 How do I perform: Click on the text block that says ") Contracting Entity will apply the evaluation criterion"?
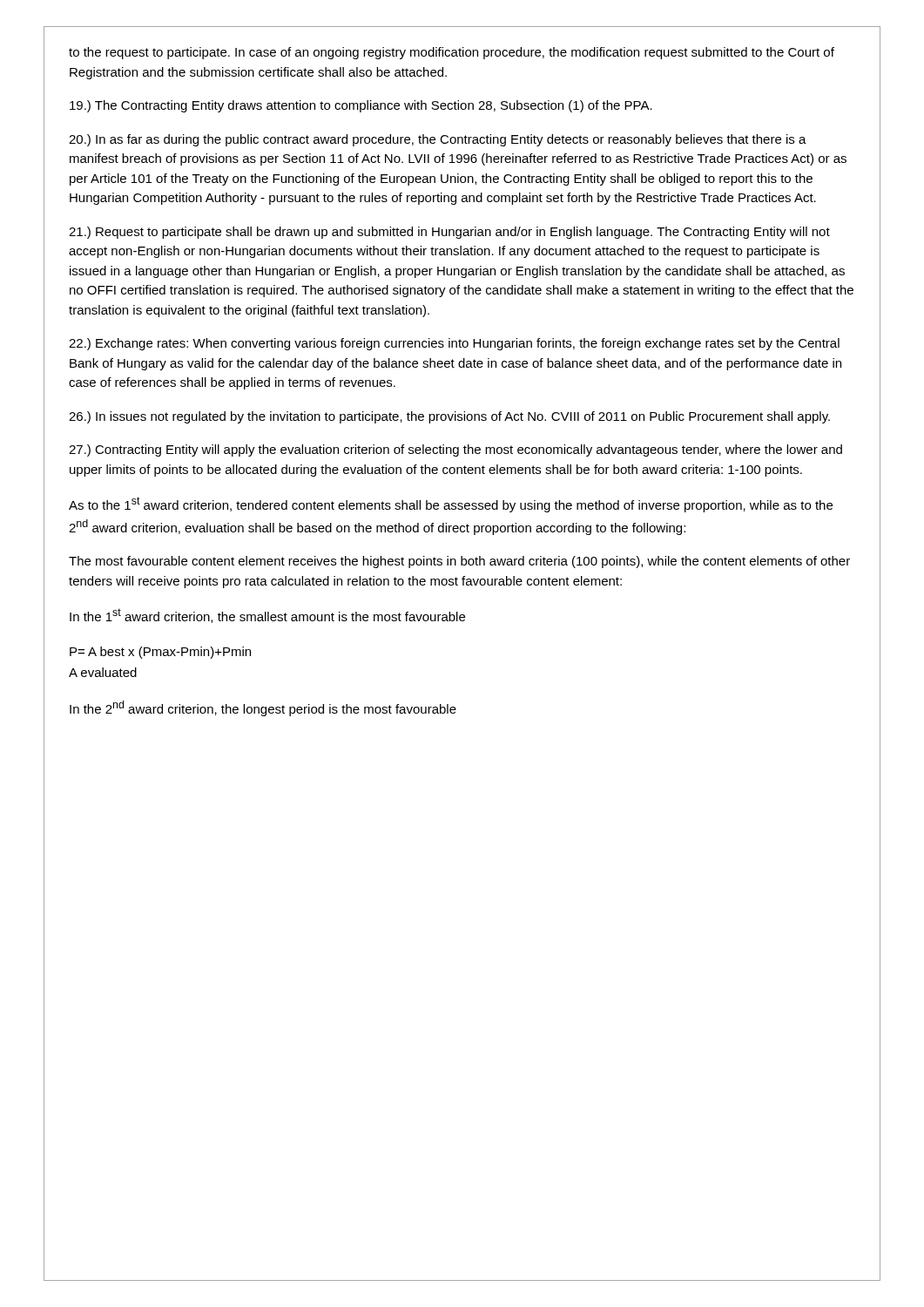(x=456, y=459)
